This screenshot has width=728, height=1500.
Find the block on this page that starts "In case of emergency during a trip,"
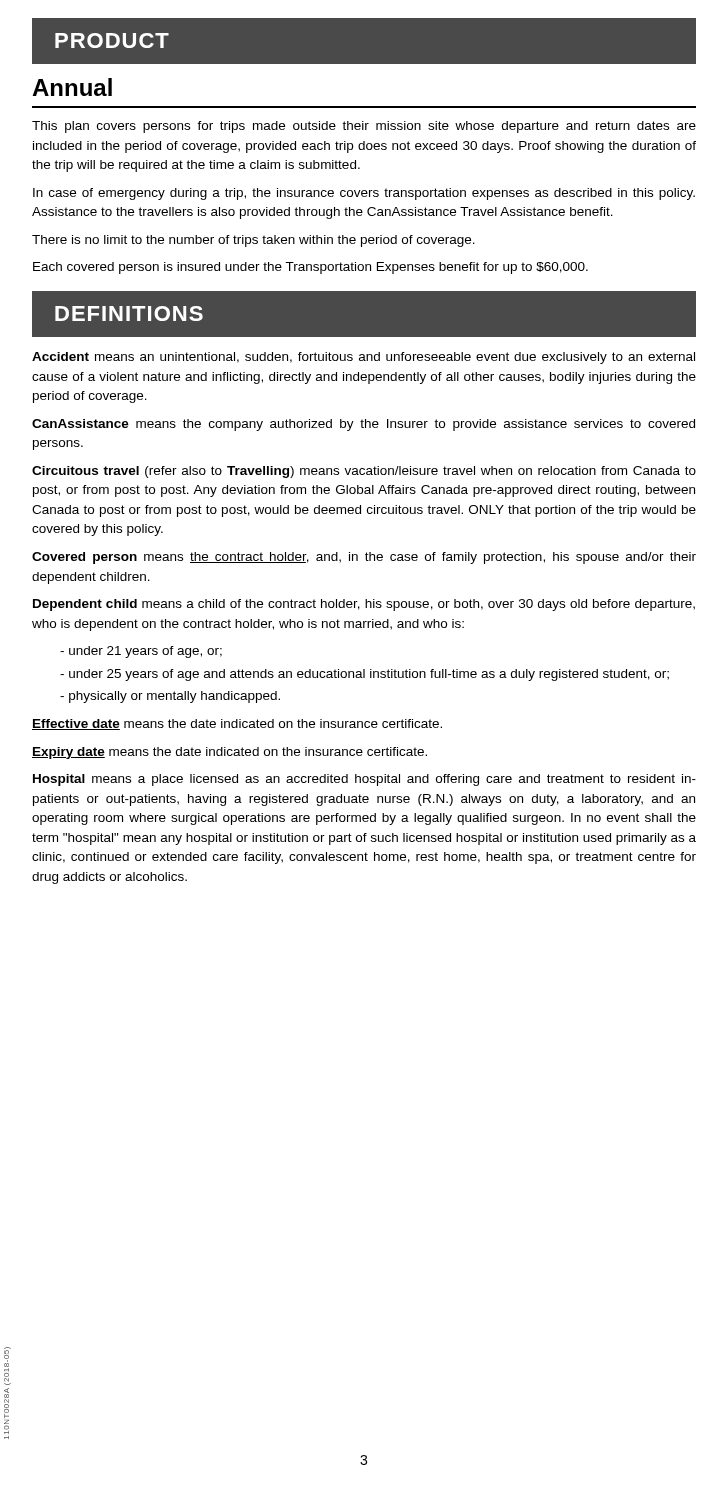coord(364,202)
